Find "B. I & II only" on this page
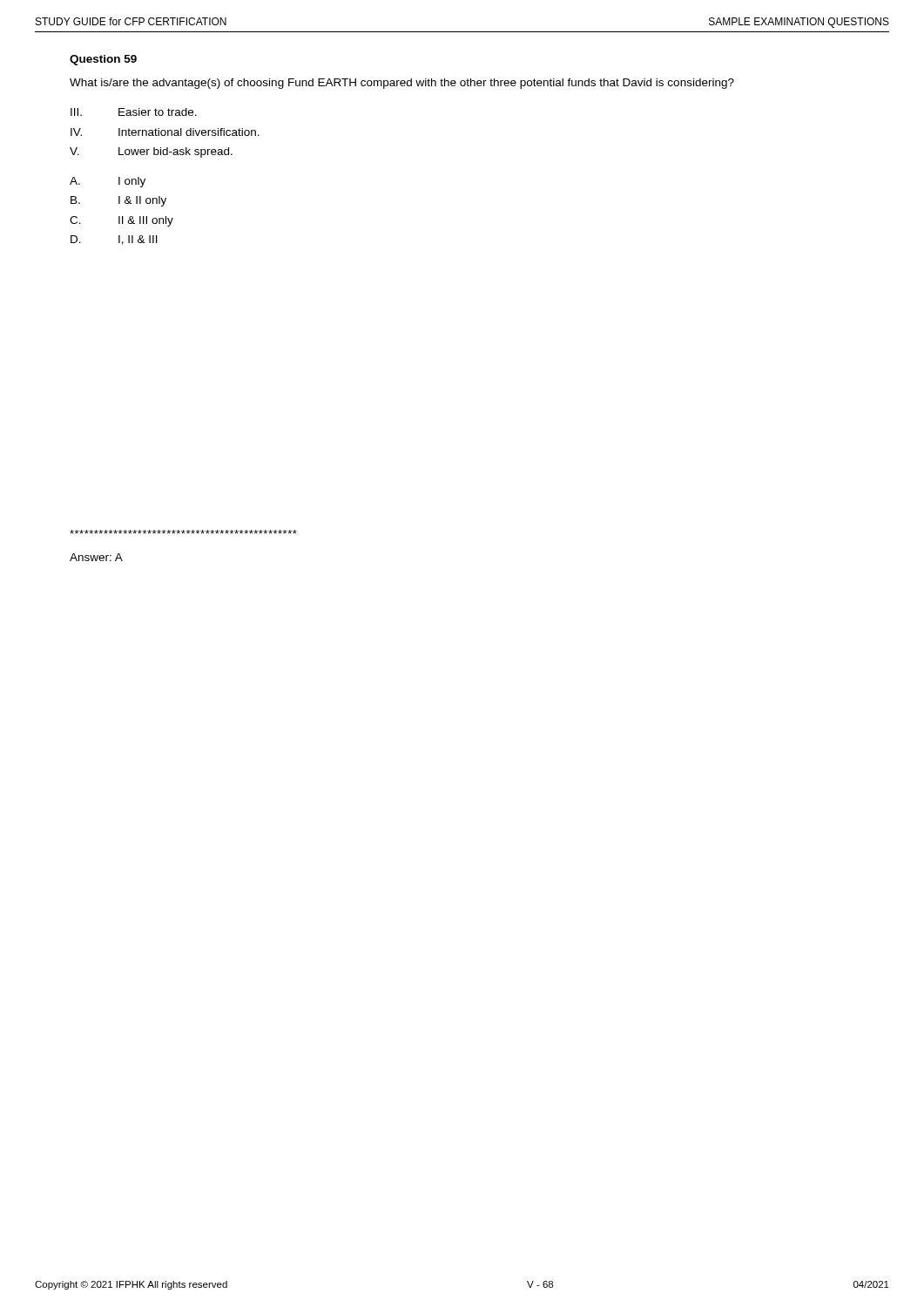This screenshot has height=1307, width=924. [x=118, y=201]
